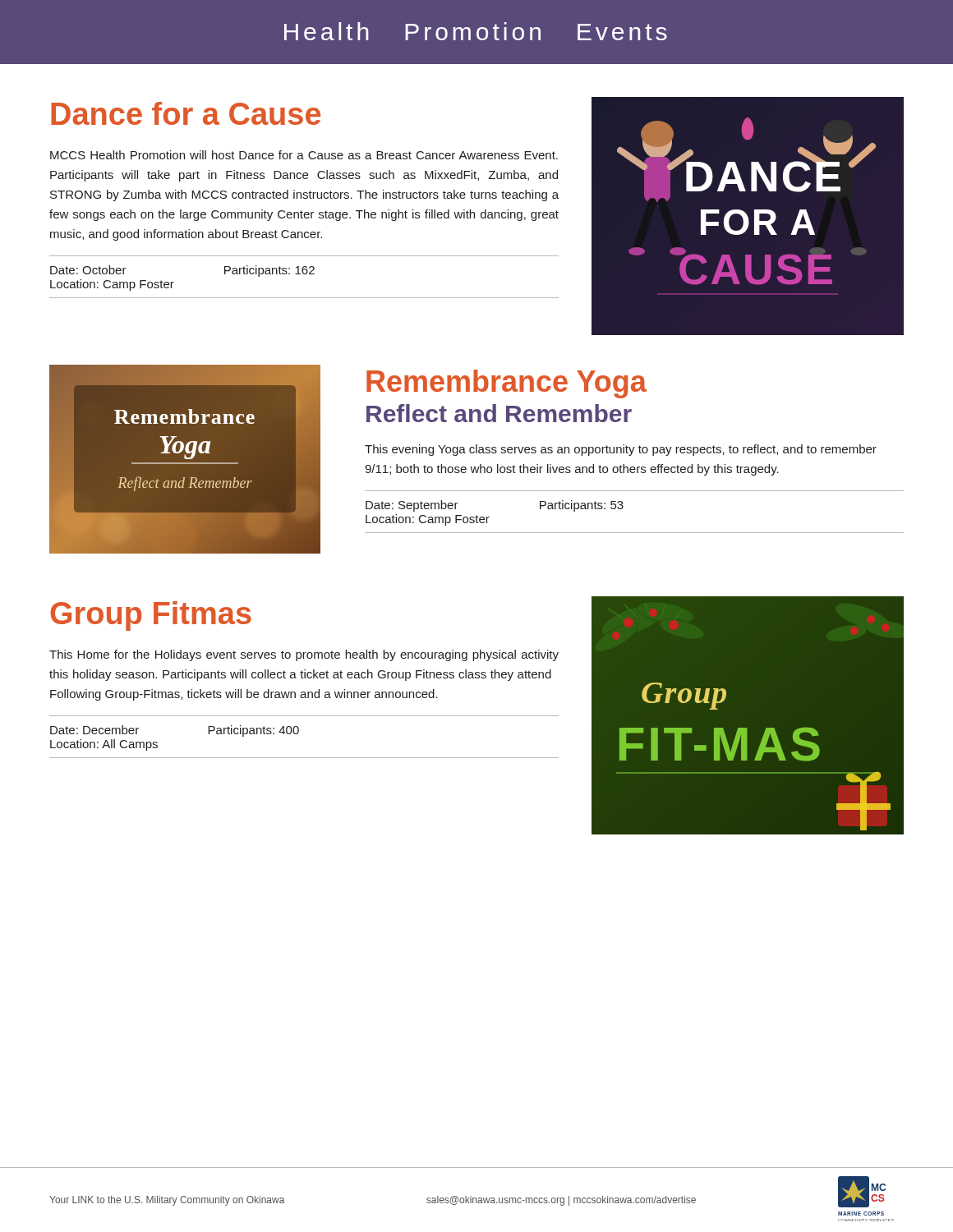Navigate to the text block starting "Date: DecemberLocation: All Camps"
953x1232 pixels.
tap(94, 731)
